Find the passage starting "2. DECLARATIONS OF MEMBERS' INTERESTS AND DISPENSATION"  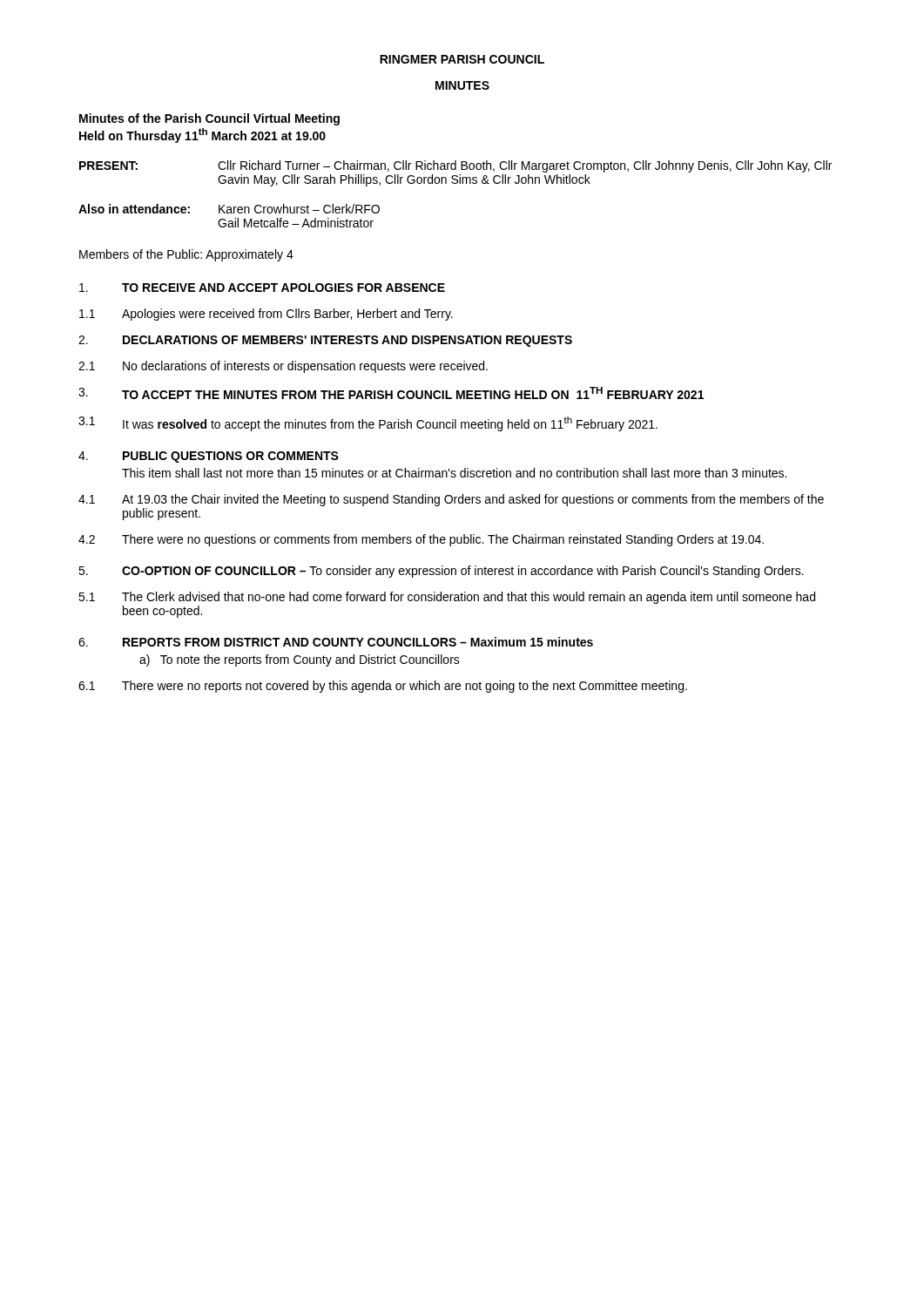(x=462, y=339)
